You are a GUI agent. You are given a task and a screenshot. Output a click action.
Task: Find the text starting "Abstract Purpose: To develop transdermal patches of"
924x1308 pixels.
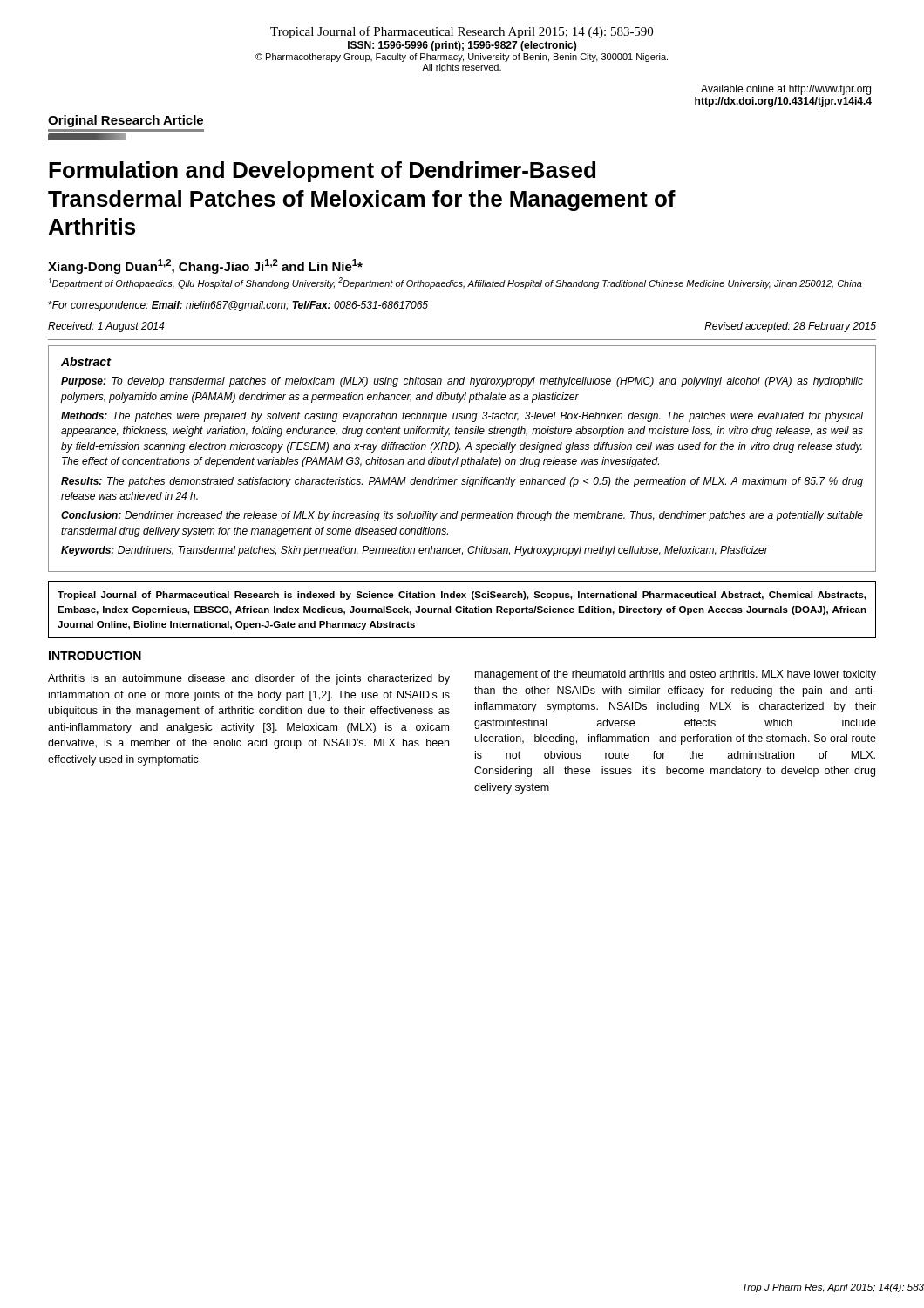(462, 457)
